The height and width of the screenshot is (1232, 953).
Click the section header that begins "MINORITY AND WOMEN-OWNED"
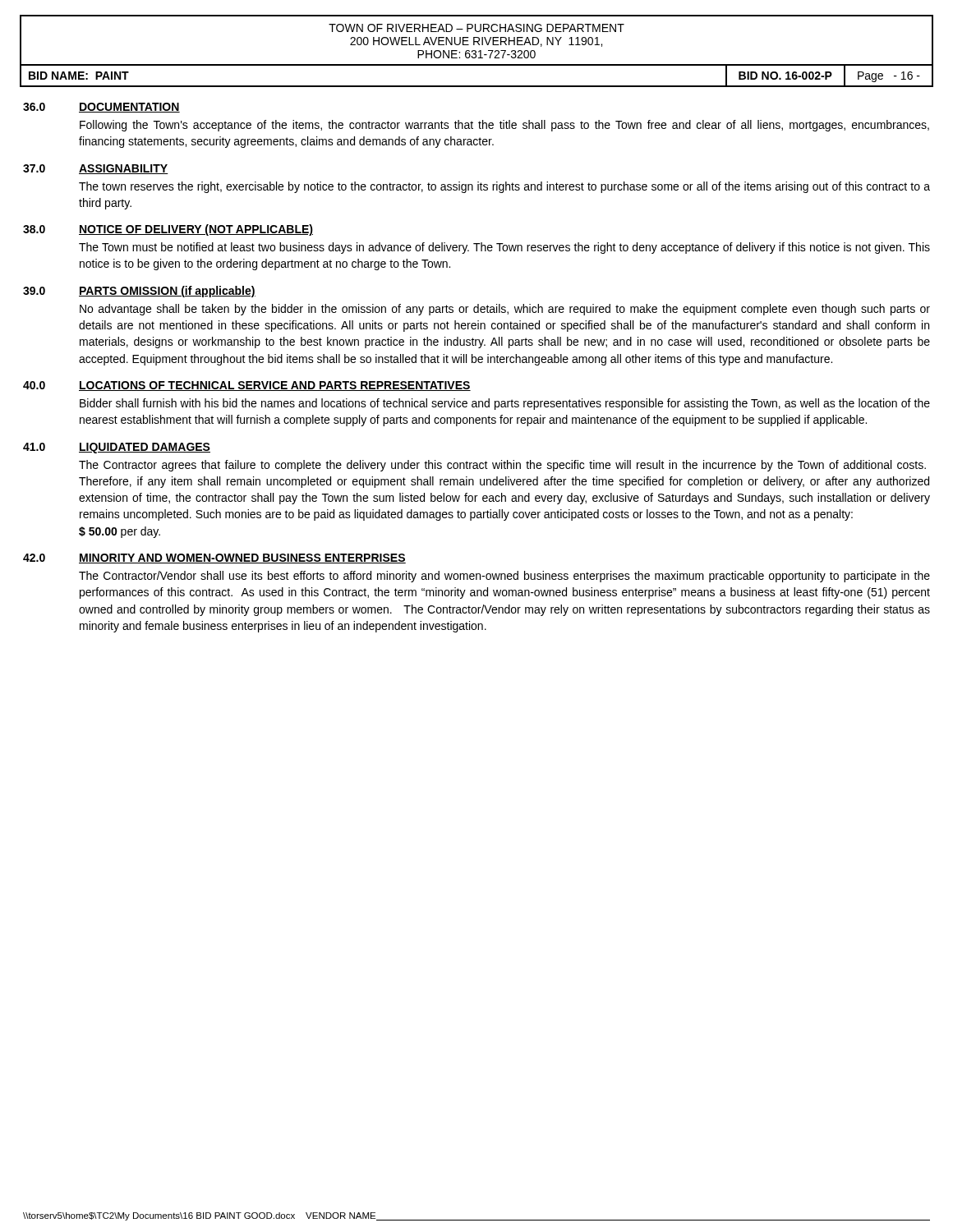point(242,558)
